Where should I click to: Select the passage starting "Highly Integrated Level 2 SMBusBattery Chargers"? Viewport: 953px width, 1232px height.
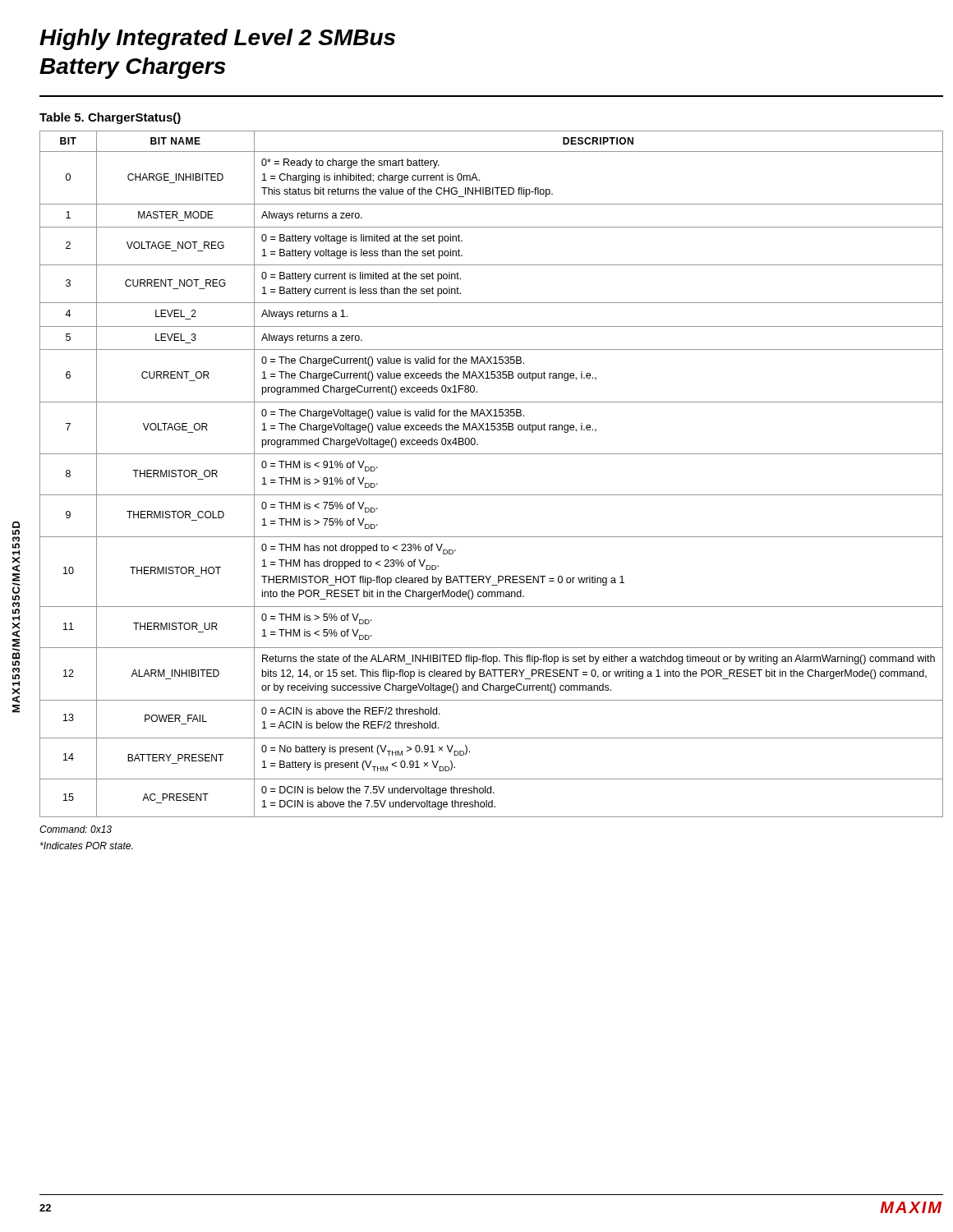[217, 39]
